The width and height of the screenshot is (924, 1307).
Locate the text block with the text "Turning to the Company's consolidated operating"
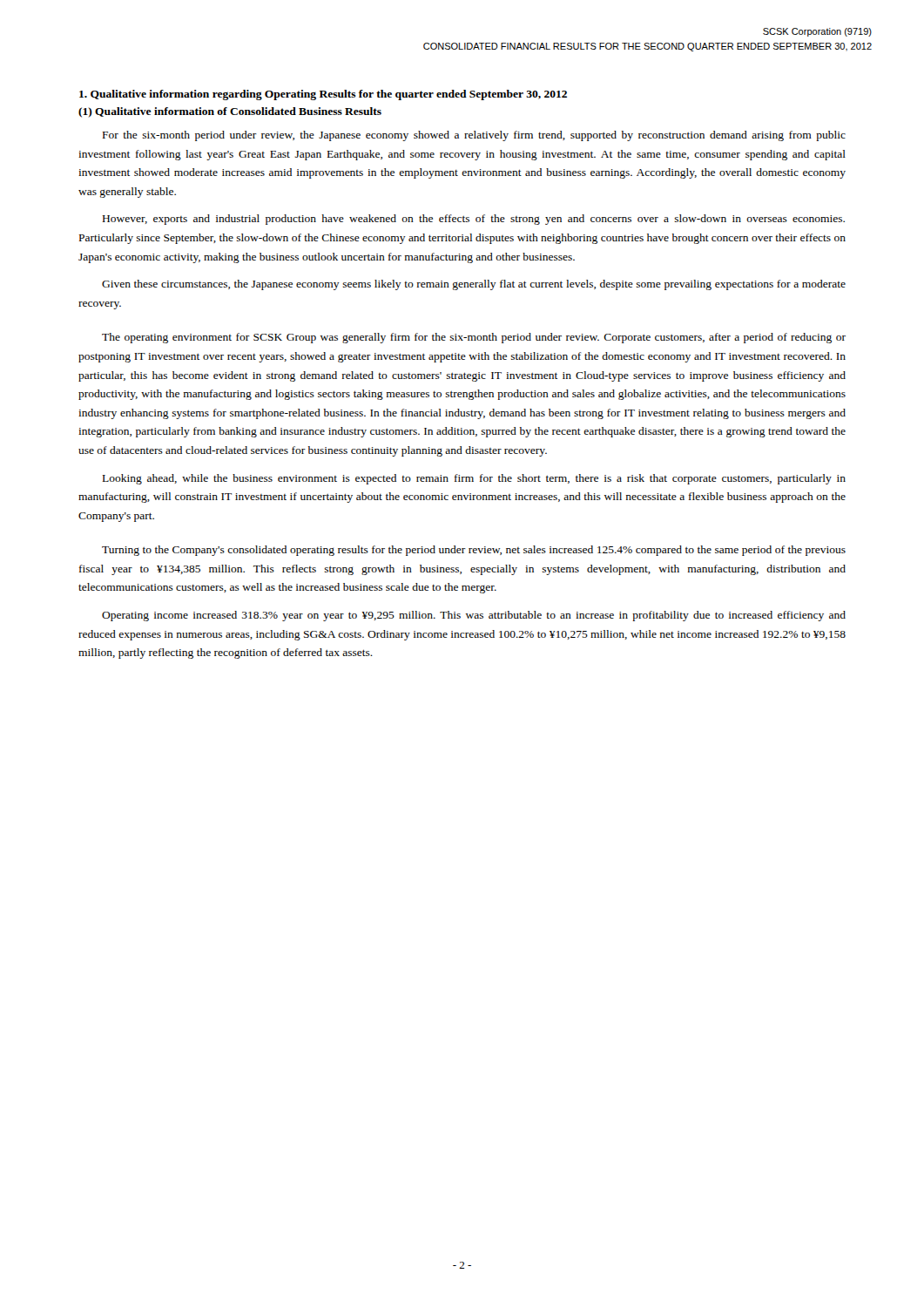click(462, 568)
